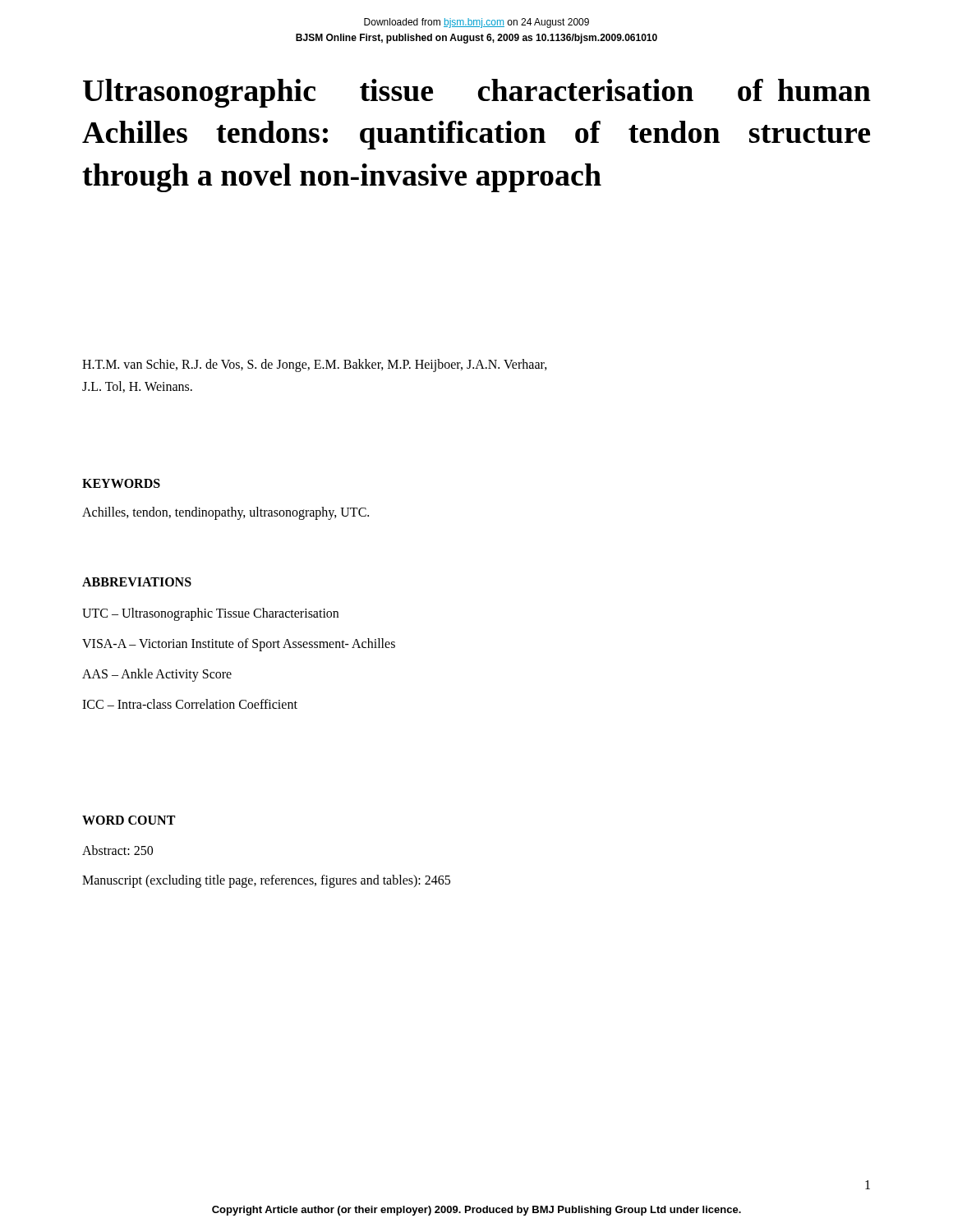
Task: Locate the text starting "Achilles, tendon, tendinopathy,"
Action: pos(226,512)
